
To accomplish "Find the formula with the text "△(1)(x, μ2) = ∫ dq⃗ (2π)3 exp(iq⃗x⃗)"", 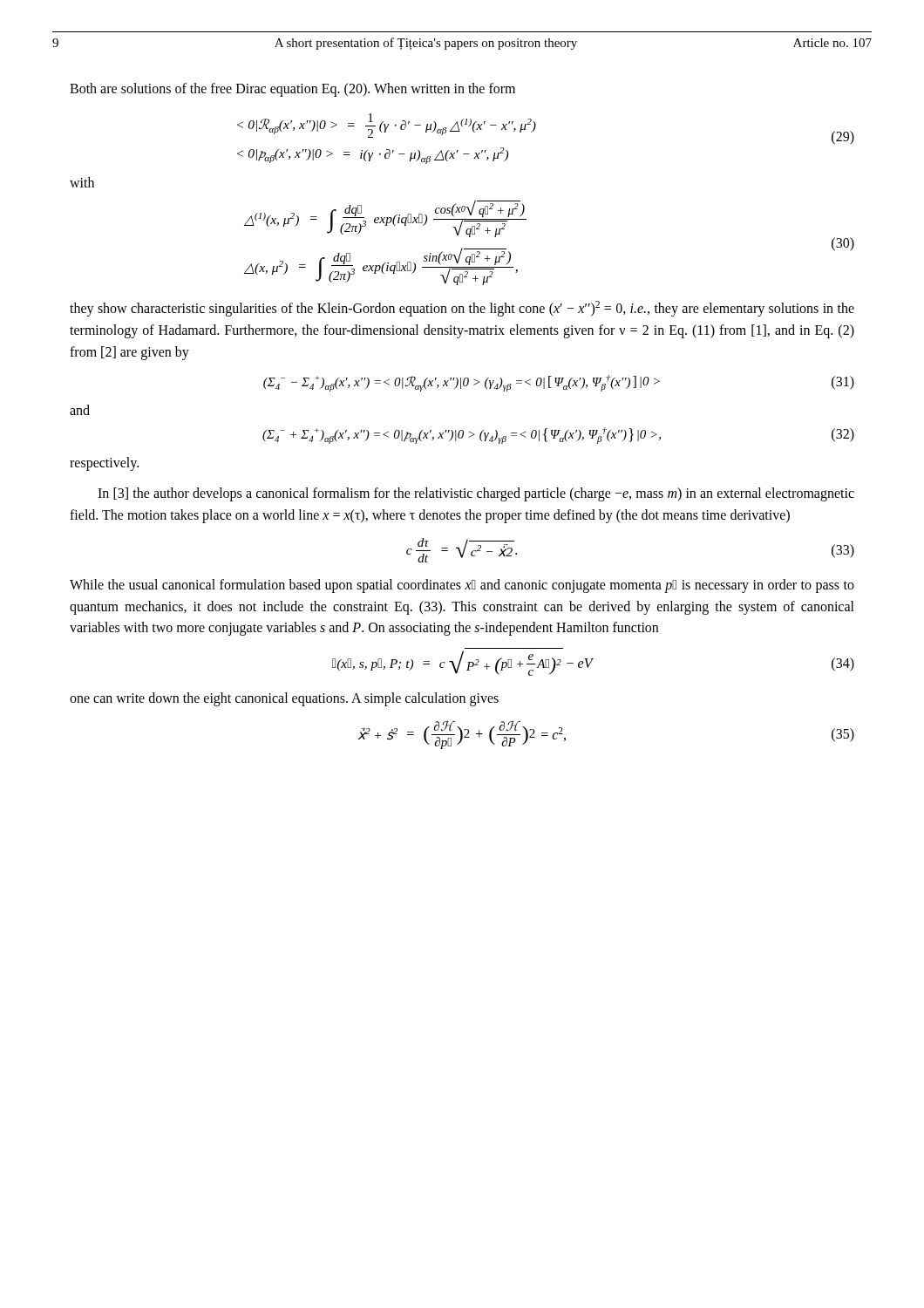I will (x=488, y=243).
